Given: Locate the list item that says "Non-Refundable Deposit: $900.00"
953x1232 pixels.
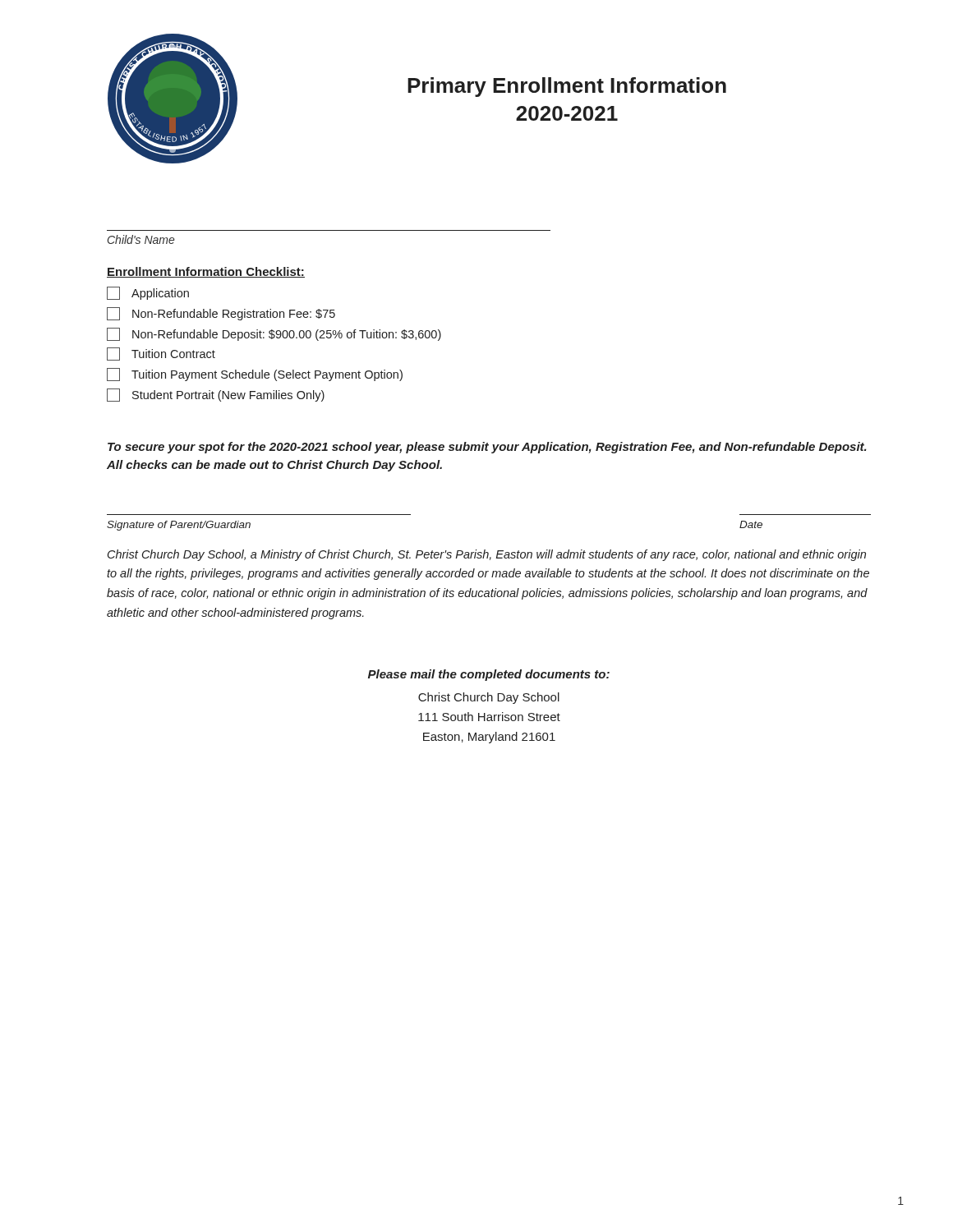Looking at the screenshot, I should [274, 335].
